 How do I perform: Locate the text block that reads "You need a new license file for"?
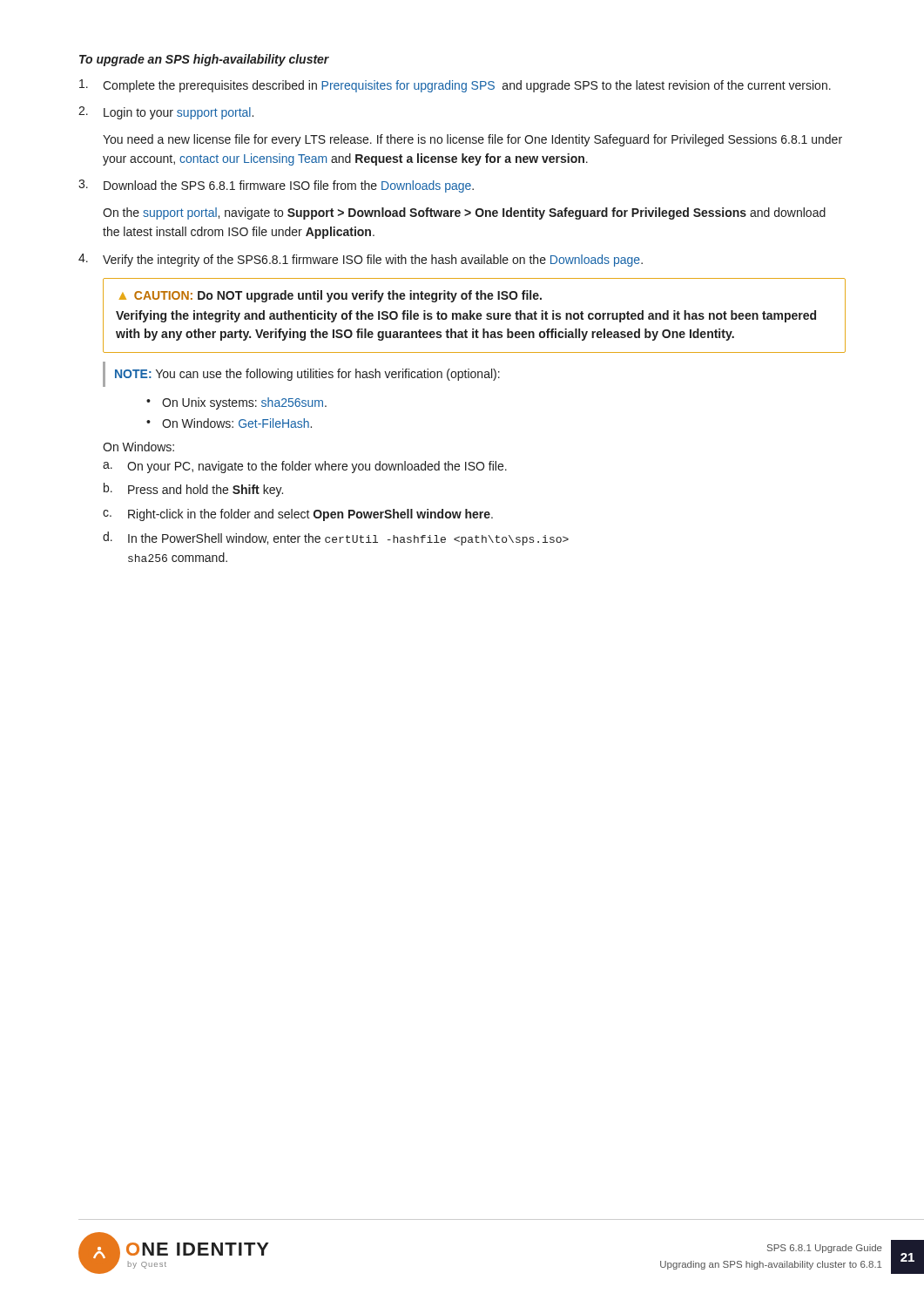(472, 149)
